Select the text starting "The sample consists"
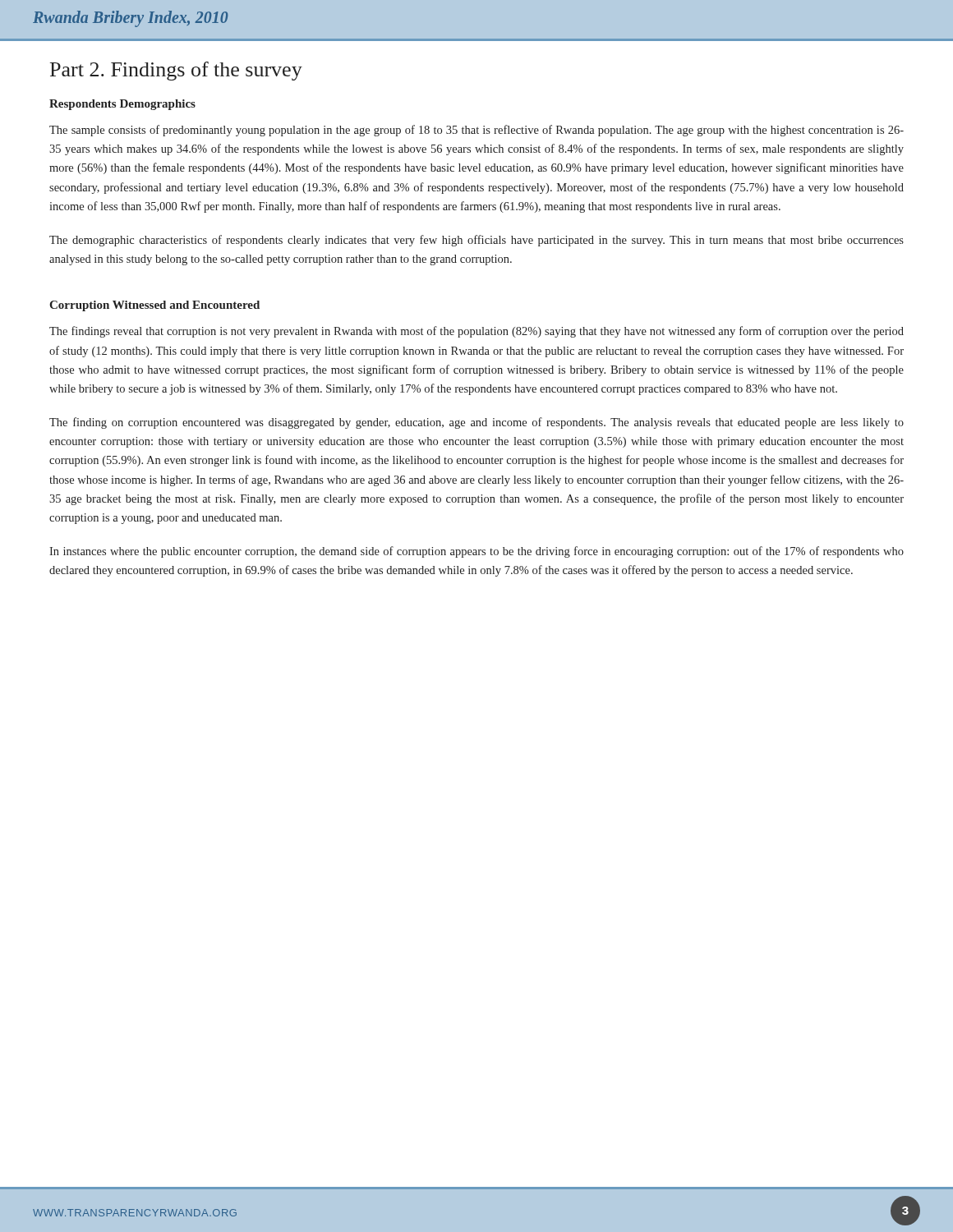This screenshot has width=953, height=1232. [x=476, y=168]
